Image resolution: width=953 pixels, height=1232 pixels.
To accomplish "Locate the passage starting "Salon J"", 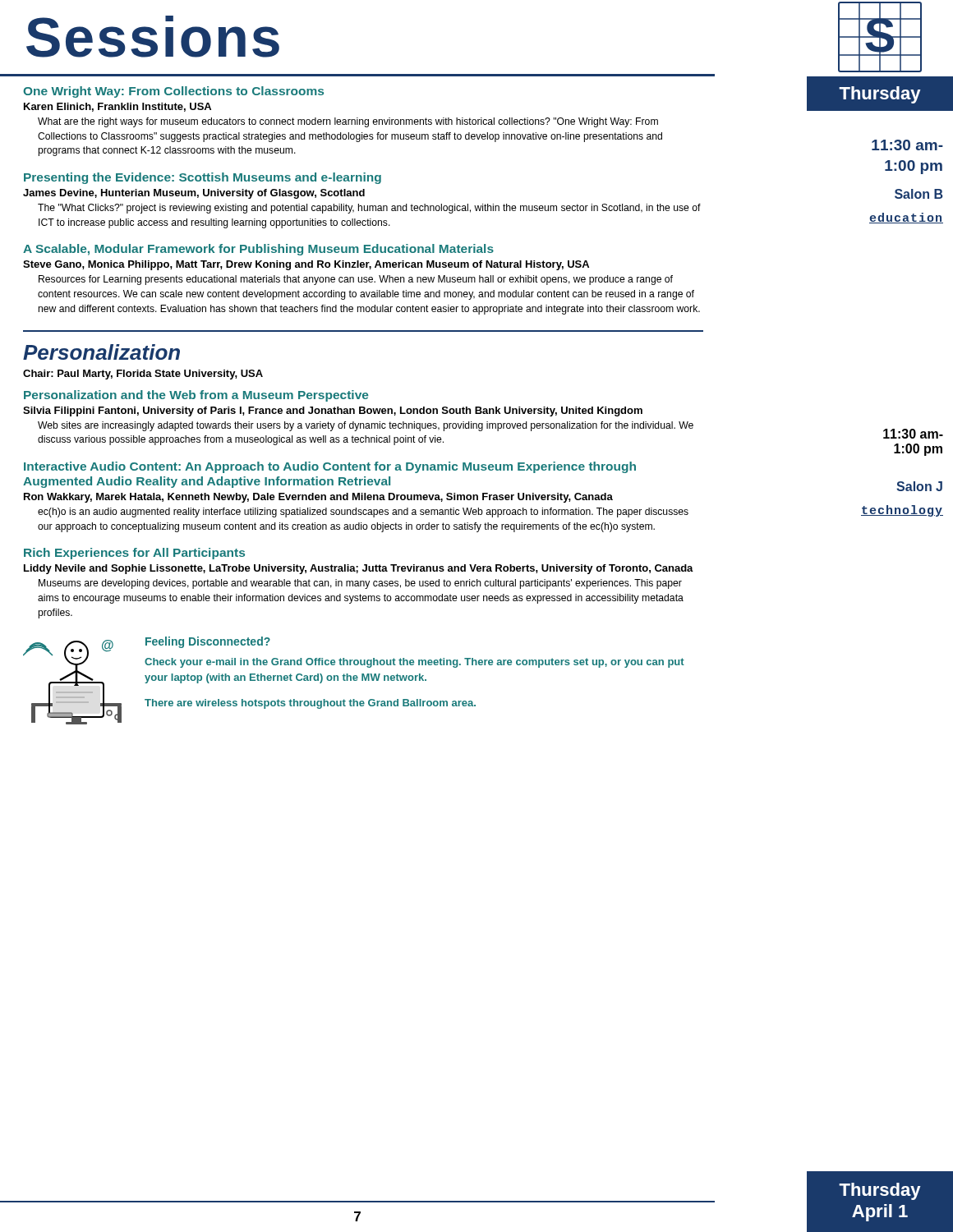I will point(920,487).
